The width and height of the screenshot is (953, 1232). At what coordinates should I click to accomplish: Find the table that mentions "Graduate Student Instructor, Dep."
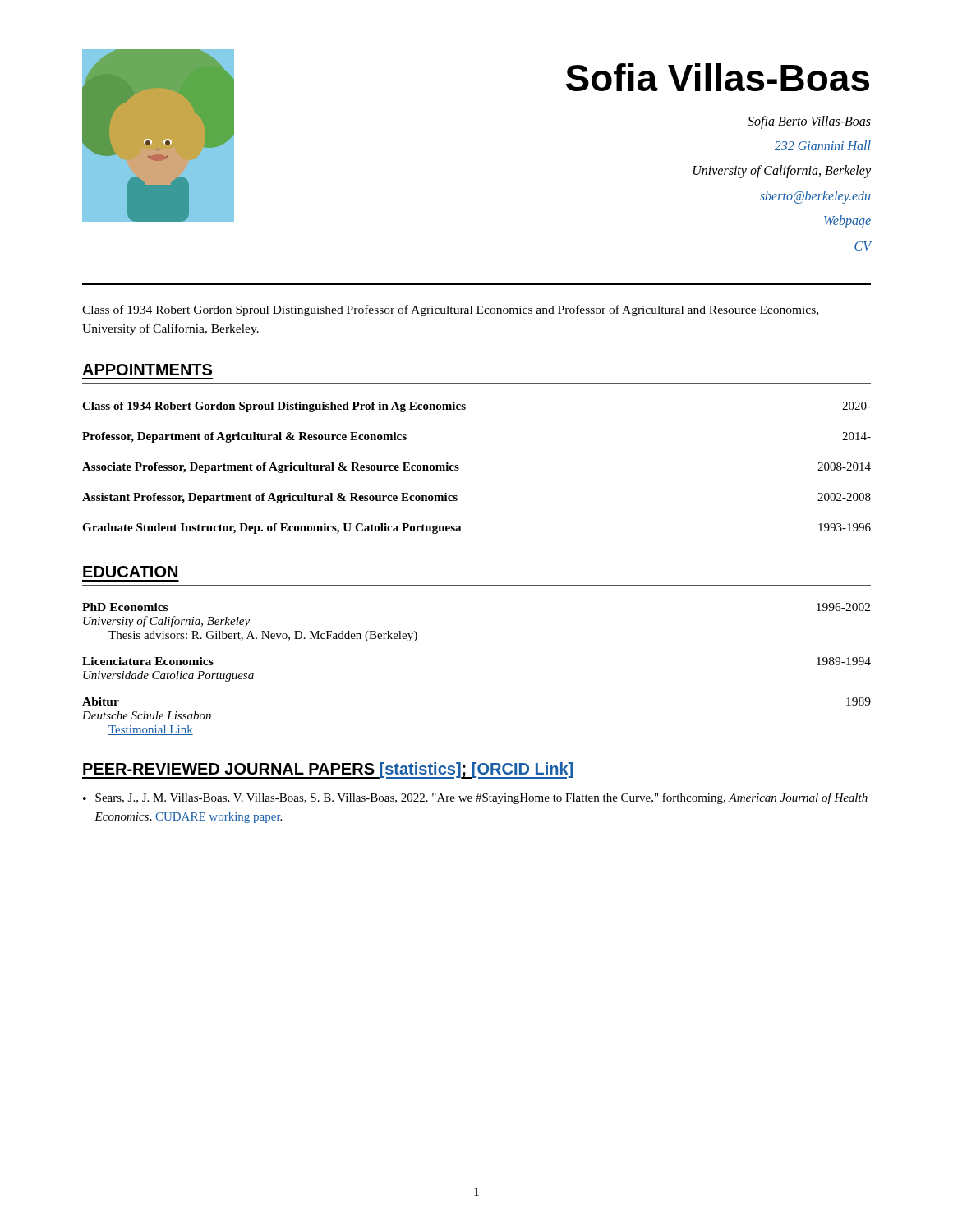[476, 467]
